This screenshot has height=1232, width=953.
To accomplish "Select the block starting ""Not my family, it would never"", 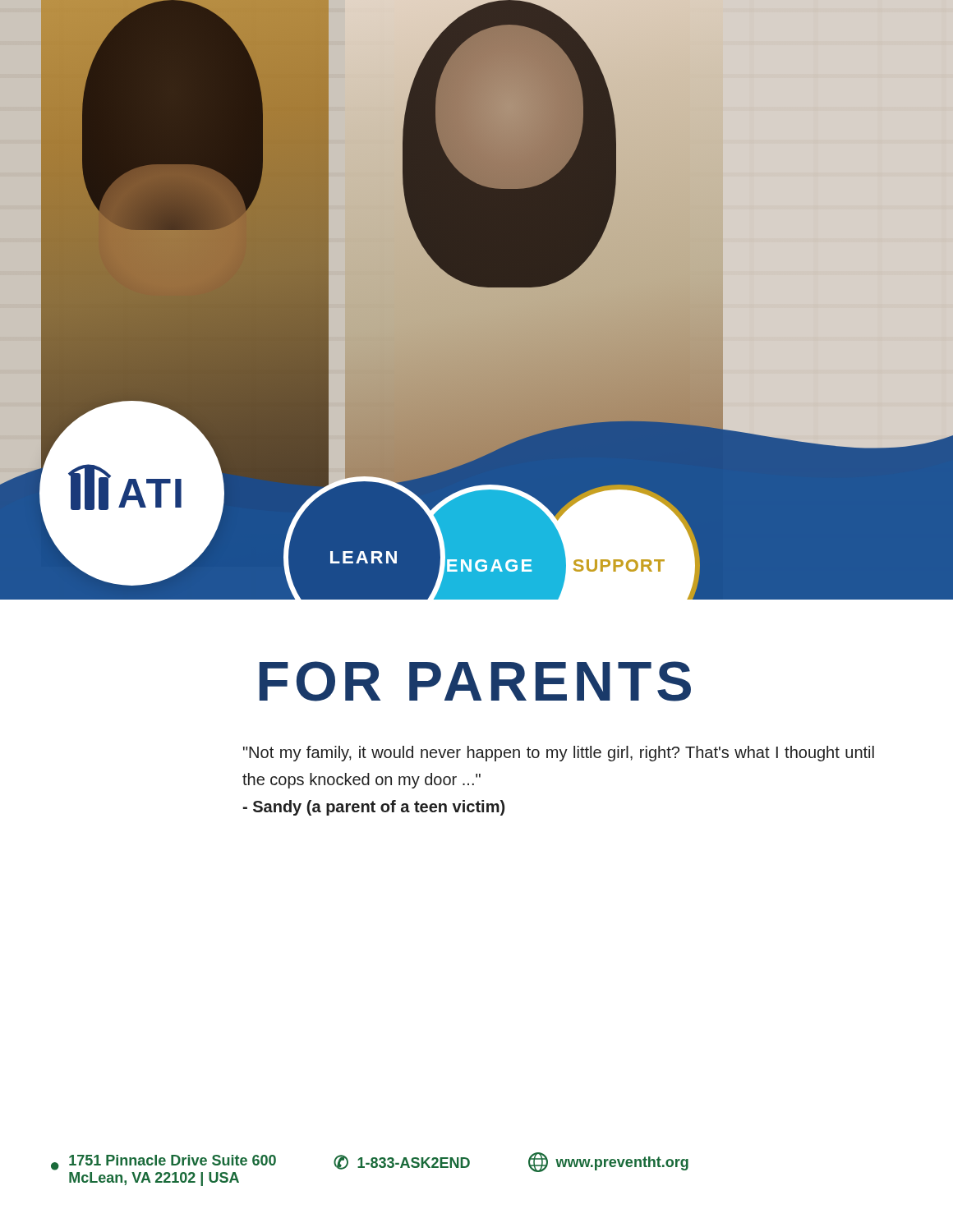I will (559, 754).
